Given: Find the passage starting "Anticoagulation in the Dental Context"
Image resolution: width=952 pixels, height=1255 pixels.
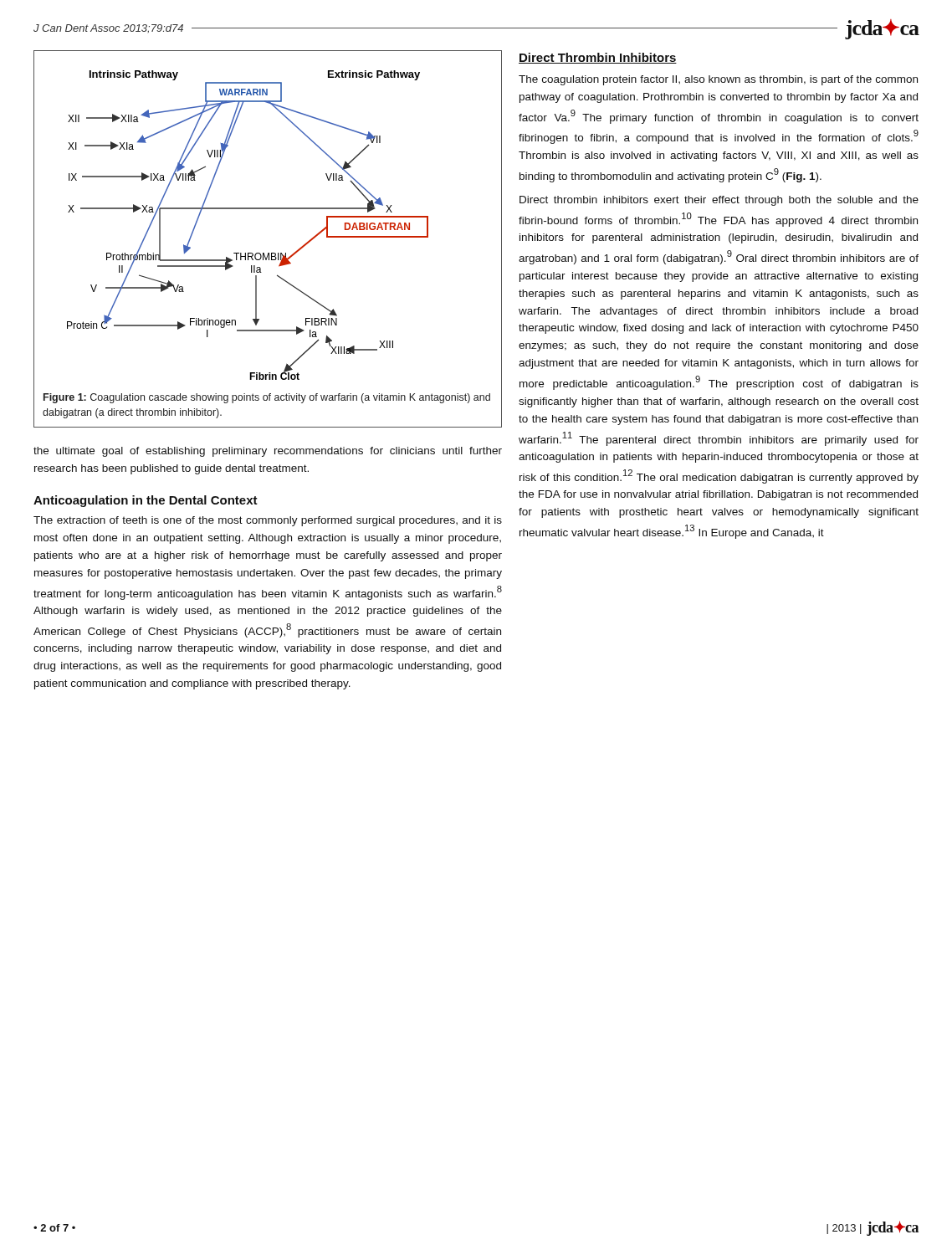Looking at the screenshot, I should pyautogui.click(x=145, y=500).
